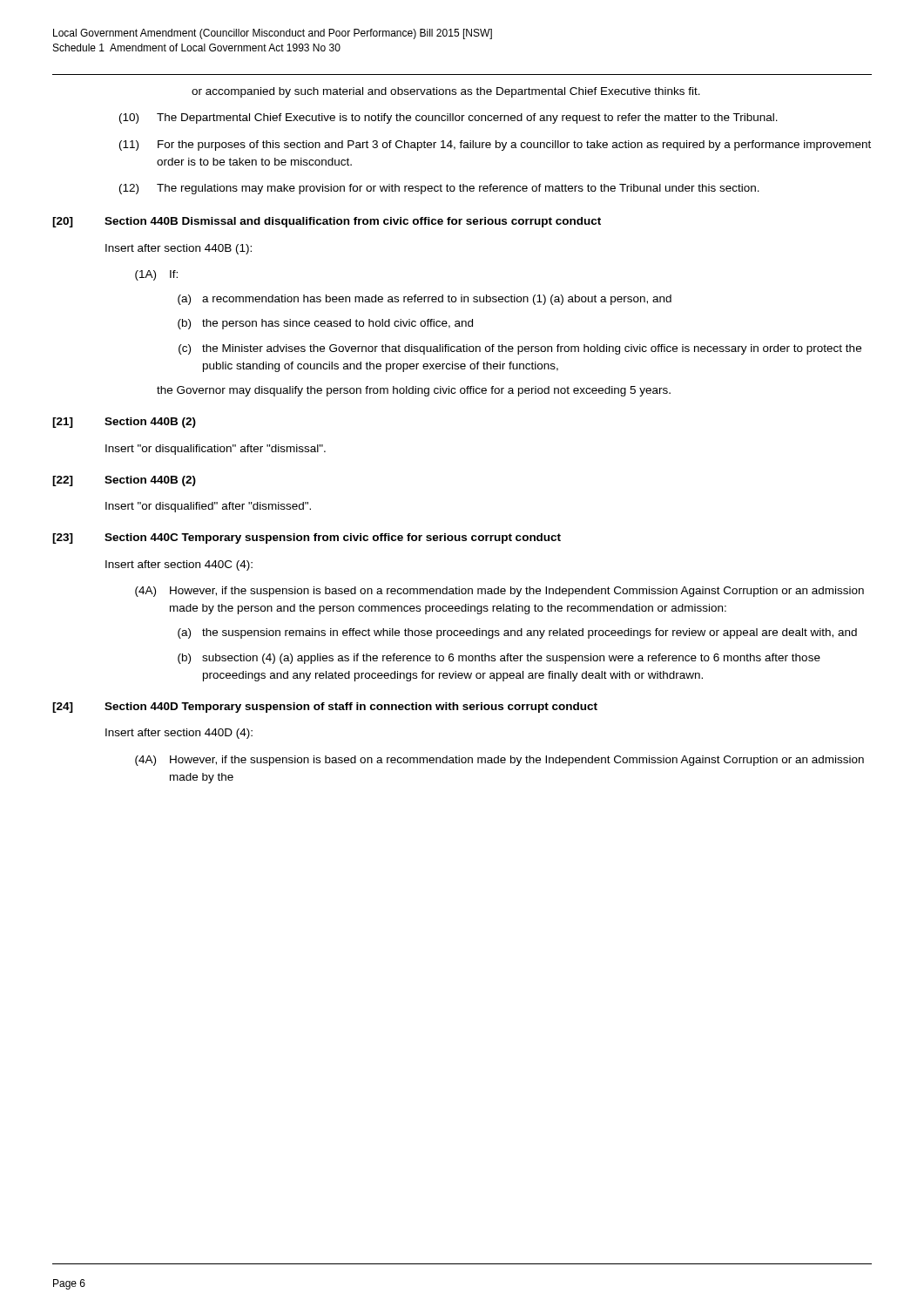Where does it say "(1A) If:"?

pos(142,274)
